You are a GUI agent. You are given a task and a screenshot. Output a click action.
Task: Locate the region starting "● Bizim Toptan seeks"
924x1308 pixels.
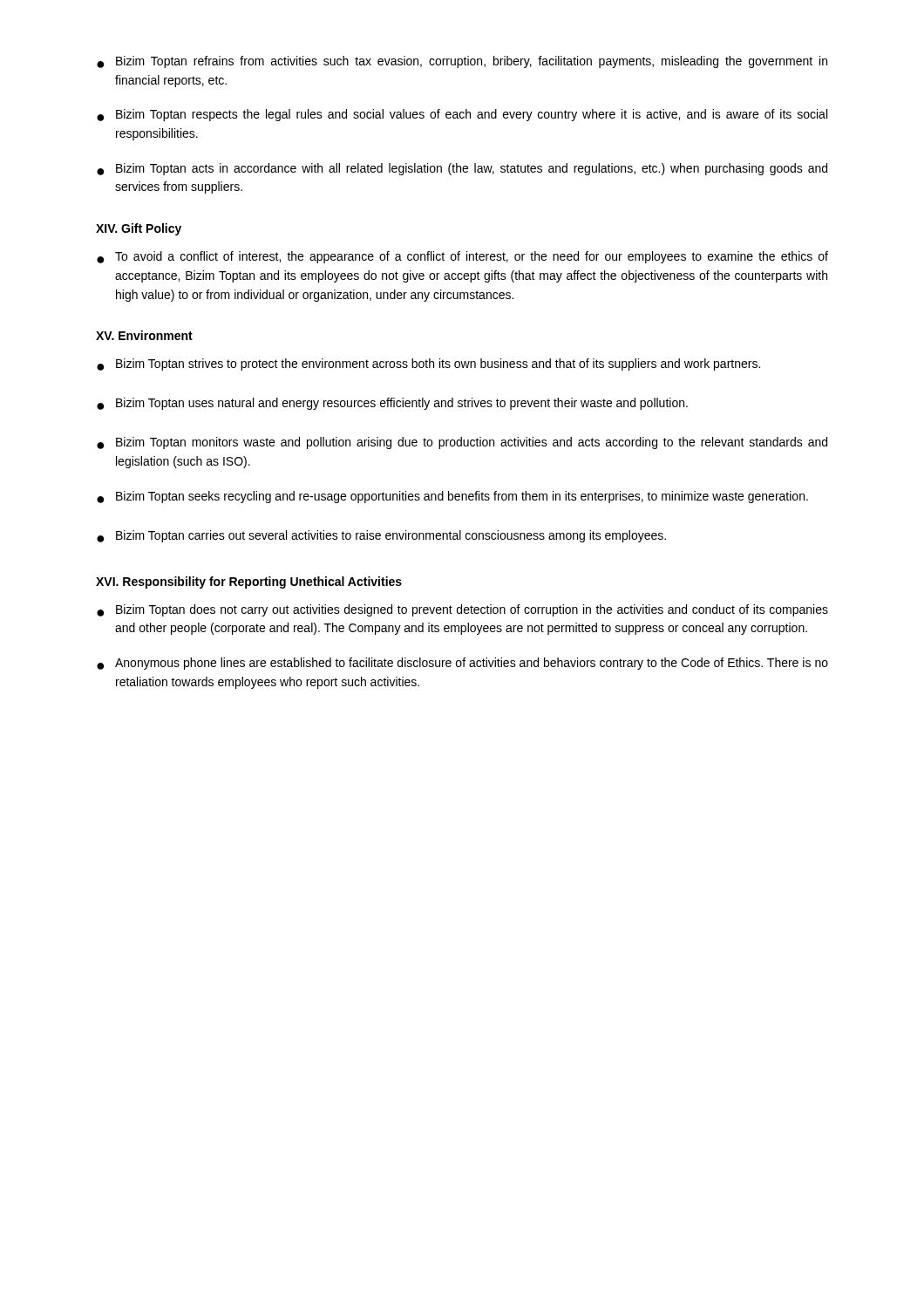(x=462, y=499)
